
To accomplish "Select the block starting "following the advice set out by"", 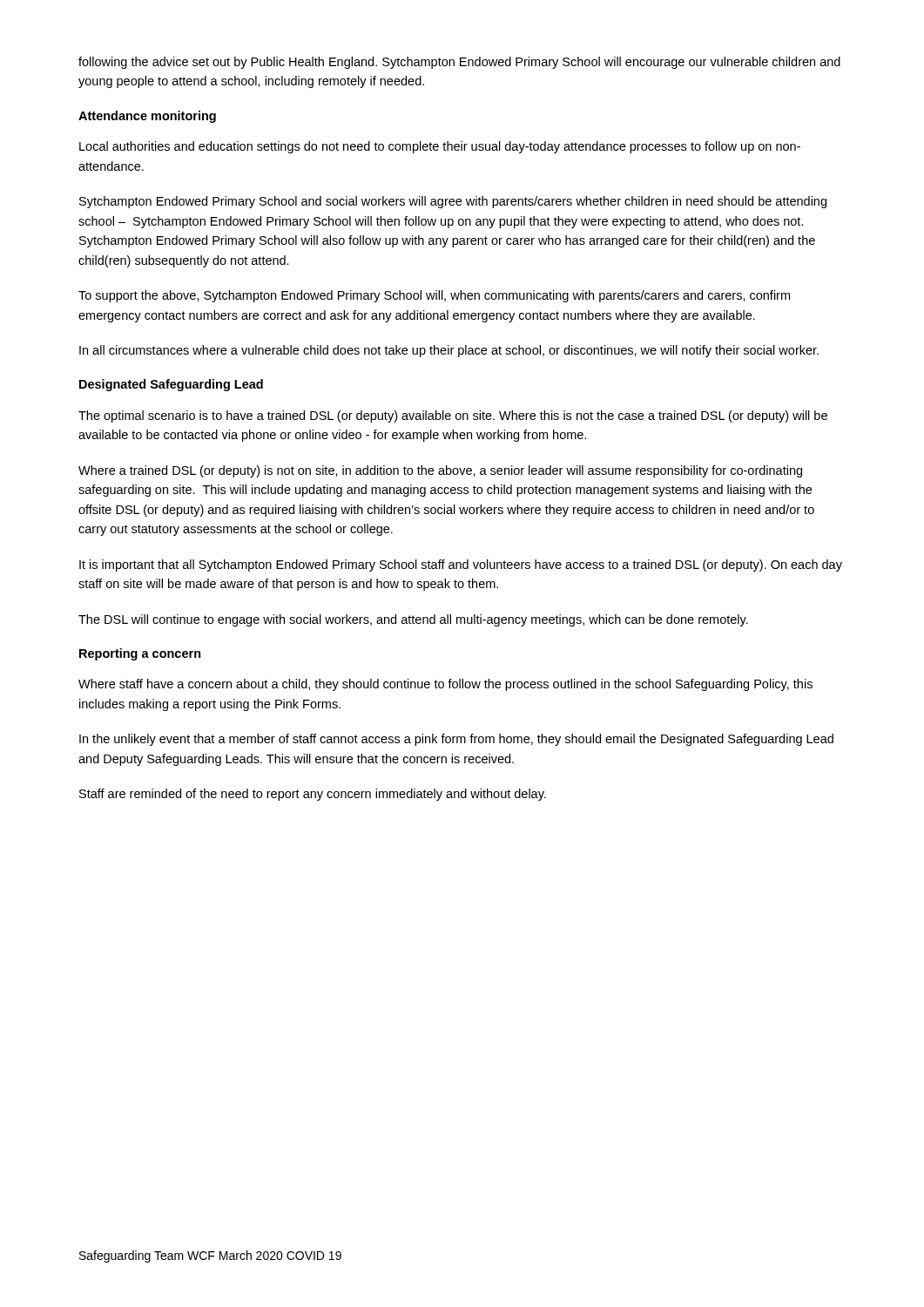I will pyautogui.click(x=460, y=72).
